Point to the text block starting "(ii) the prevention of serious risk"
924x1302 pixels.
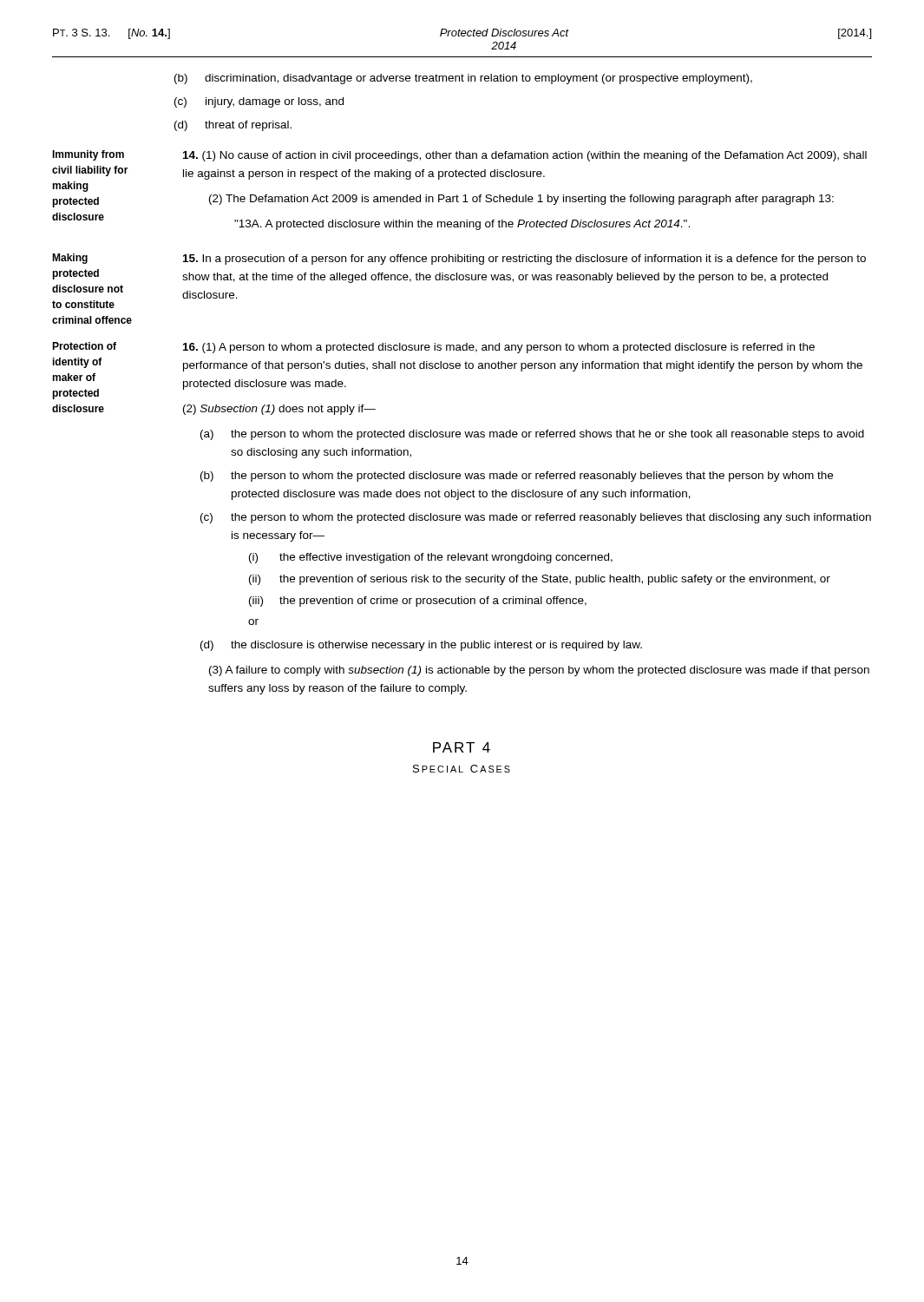point(560,579)
